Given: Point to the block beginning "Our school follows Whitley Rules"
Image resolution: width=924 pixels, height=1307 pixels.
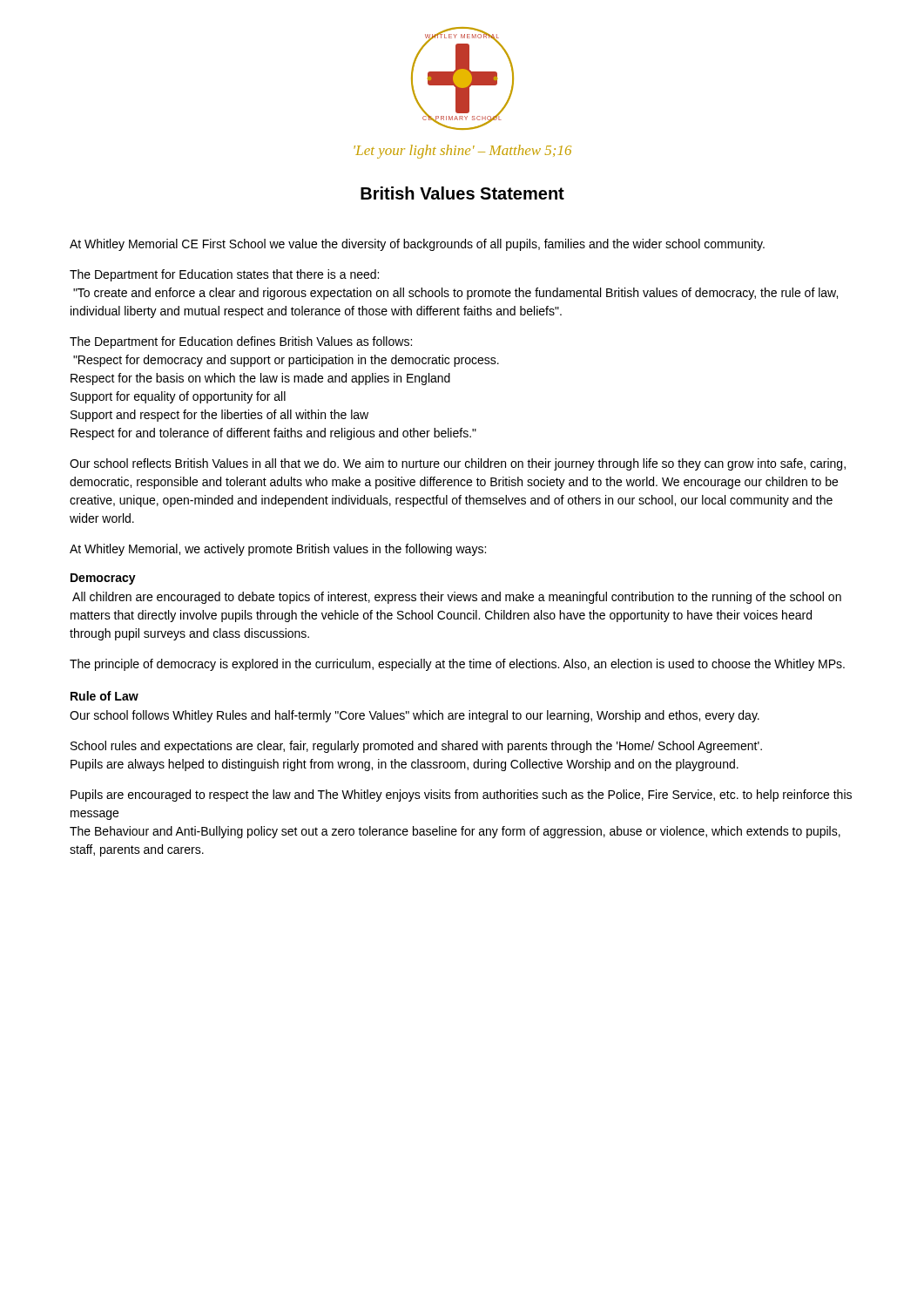Looking at the screenshot, I should [x=415, y=715].
